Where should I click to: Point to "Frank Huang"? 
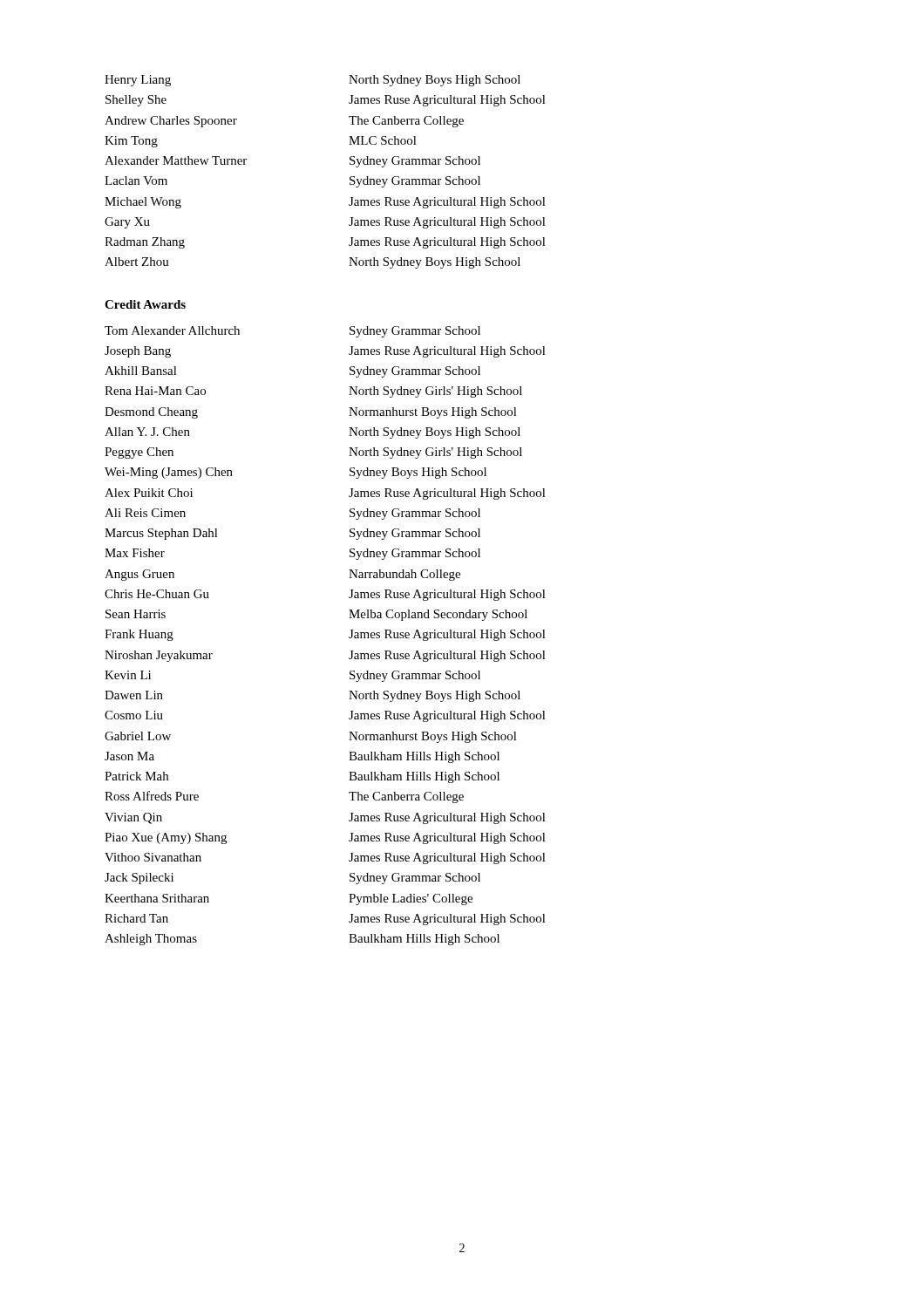[x=139, y=634]
